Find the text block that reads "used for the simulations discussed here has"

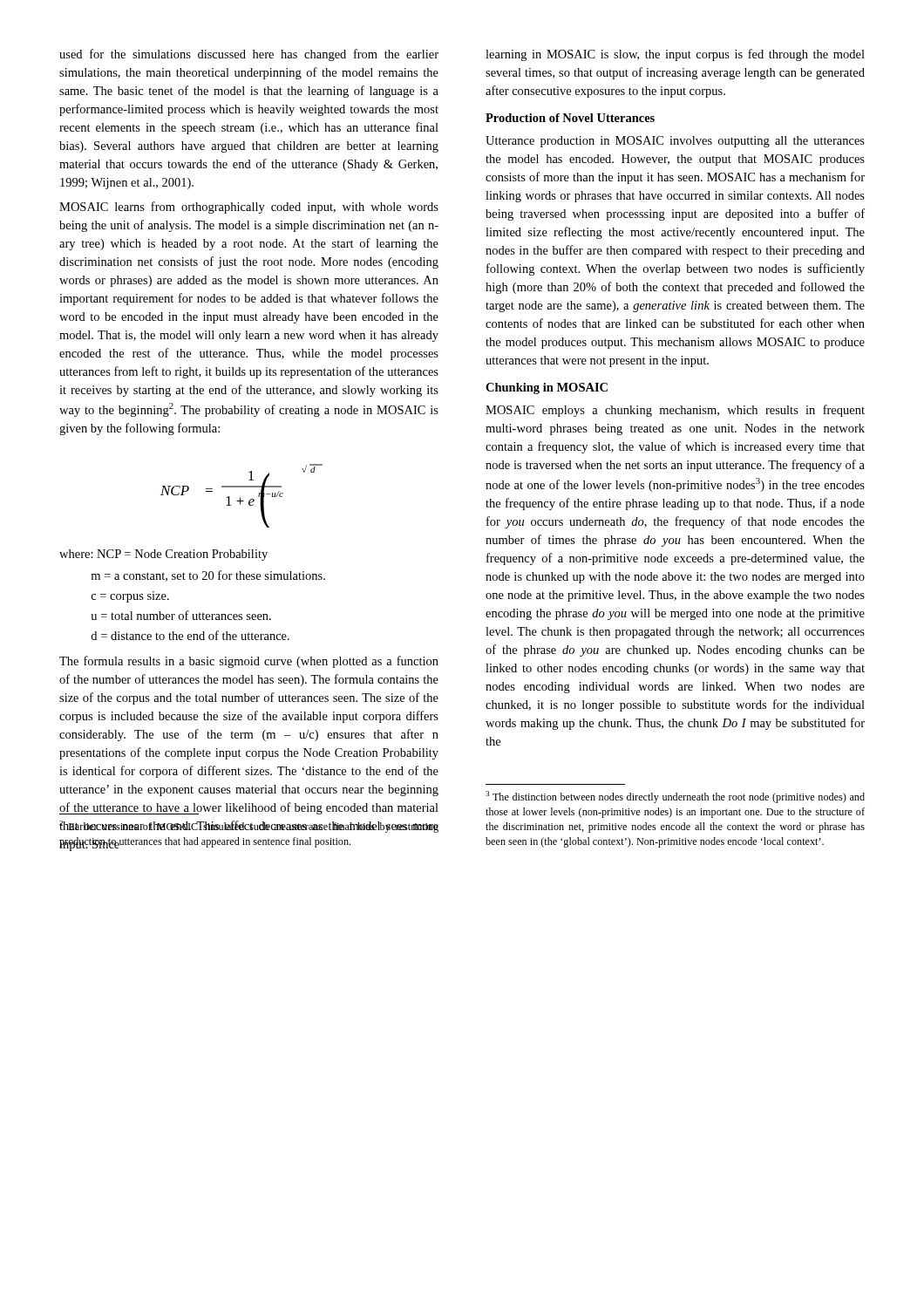(x=249, y=119)
